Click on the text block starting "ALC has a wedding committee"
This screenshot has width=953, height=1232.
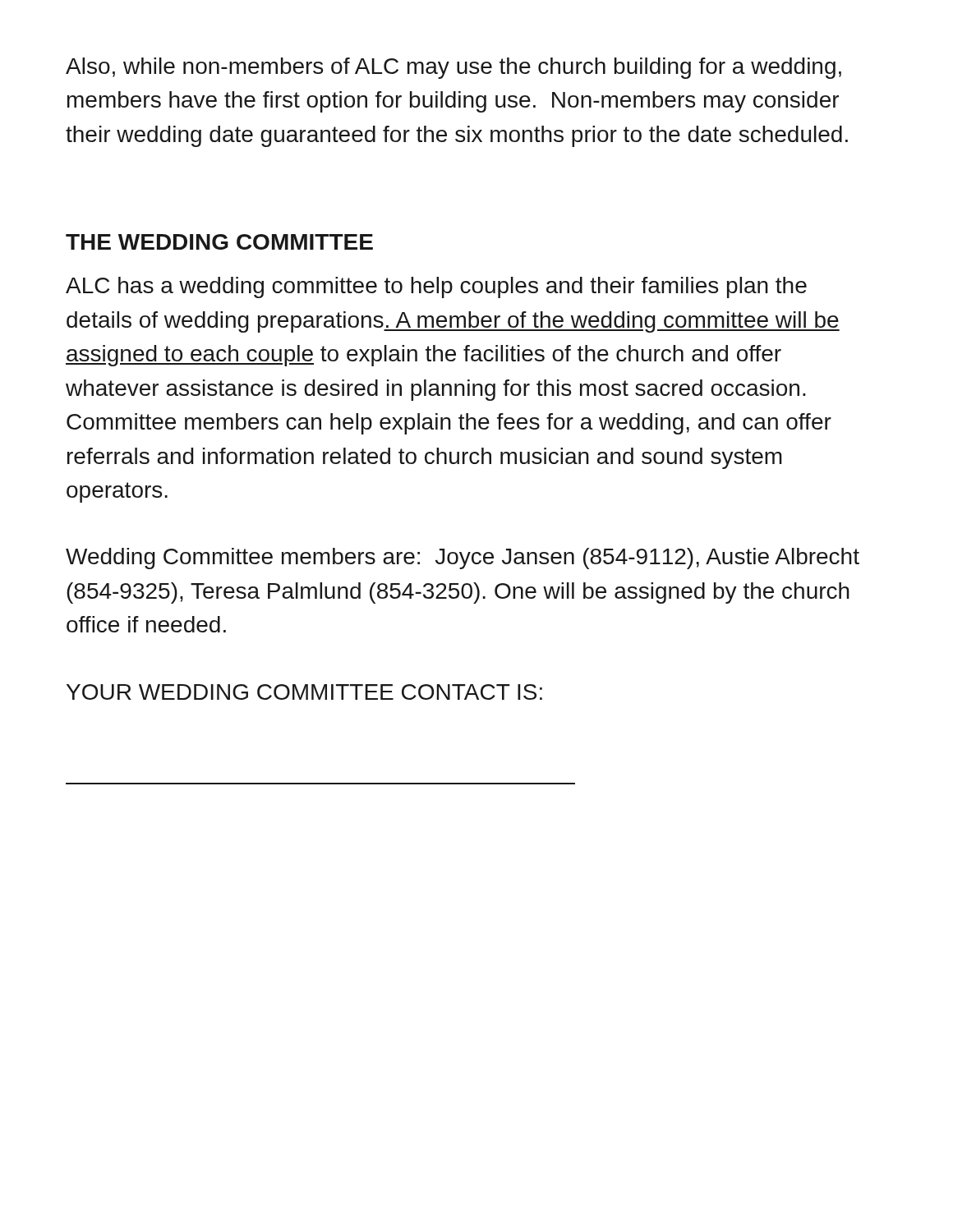point(453,388)
